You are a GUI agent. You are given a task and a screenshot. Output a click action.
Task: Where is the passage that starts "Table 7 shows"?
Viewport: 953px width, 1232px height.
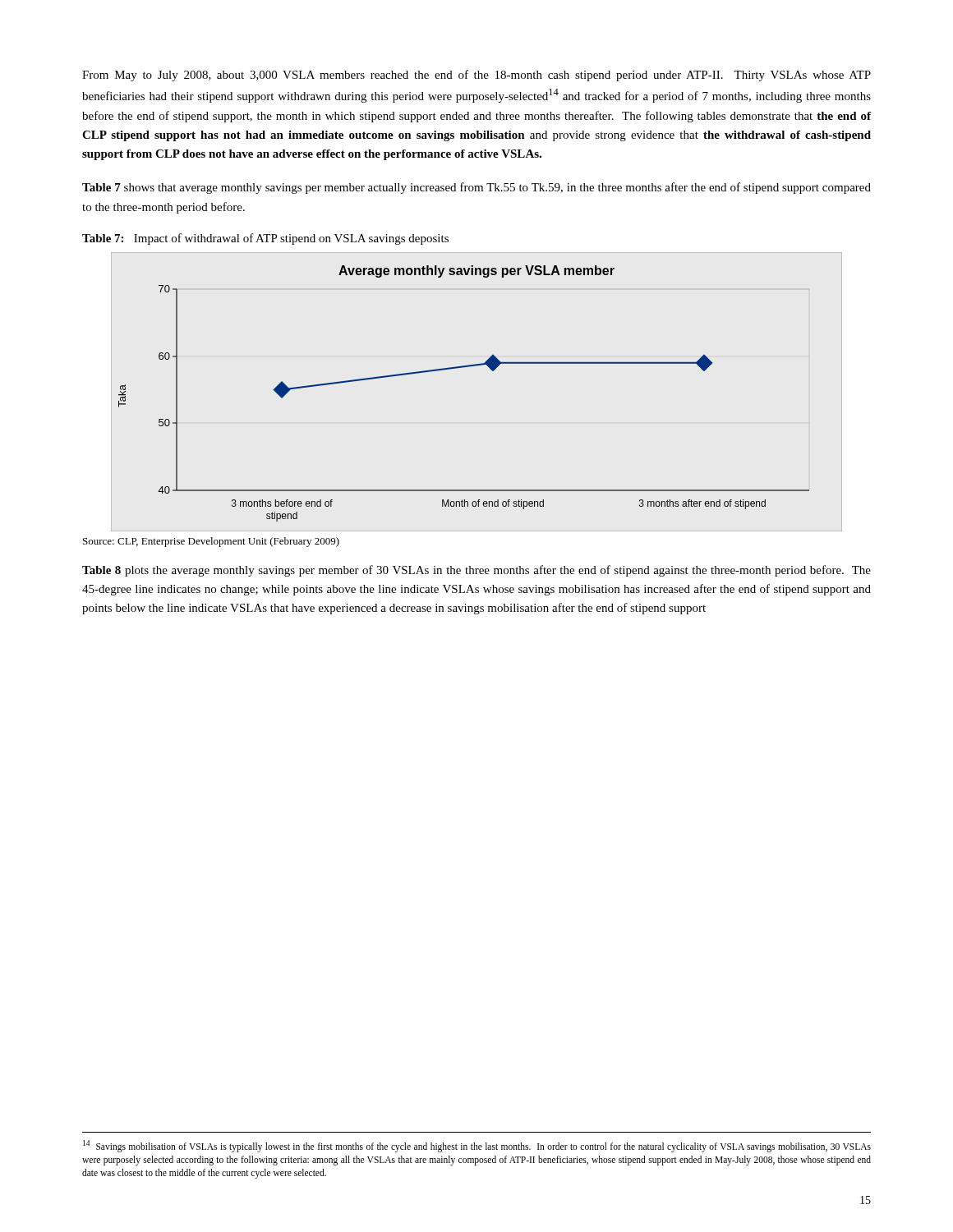(476, 197)
